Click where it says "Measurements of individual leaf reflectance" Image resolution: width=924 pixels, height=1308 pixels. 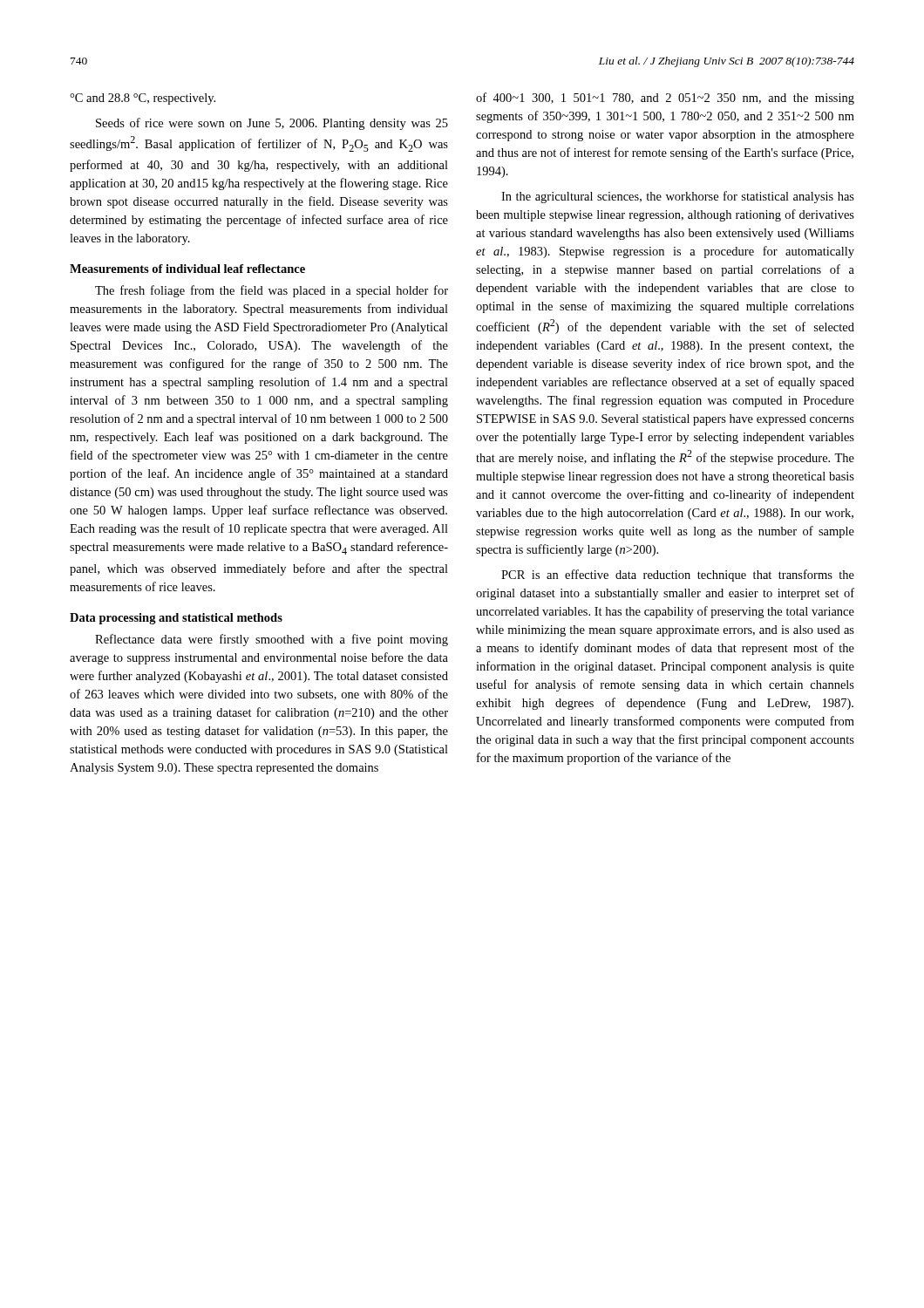[187, 268]
